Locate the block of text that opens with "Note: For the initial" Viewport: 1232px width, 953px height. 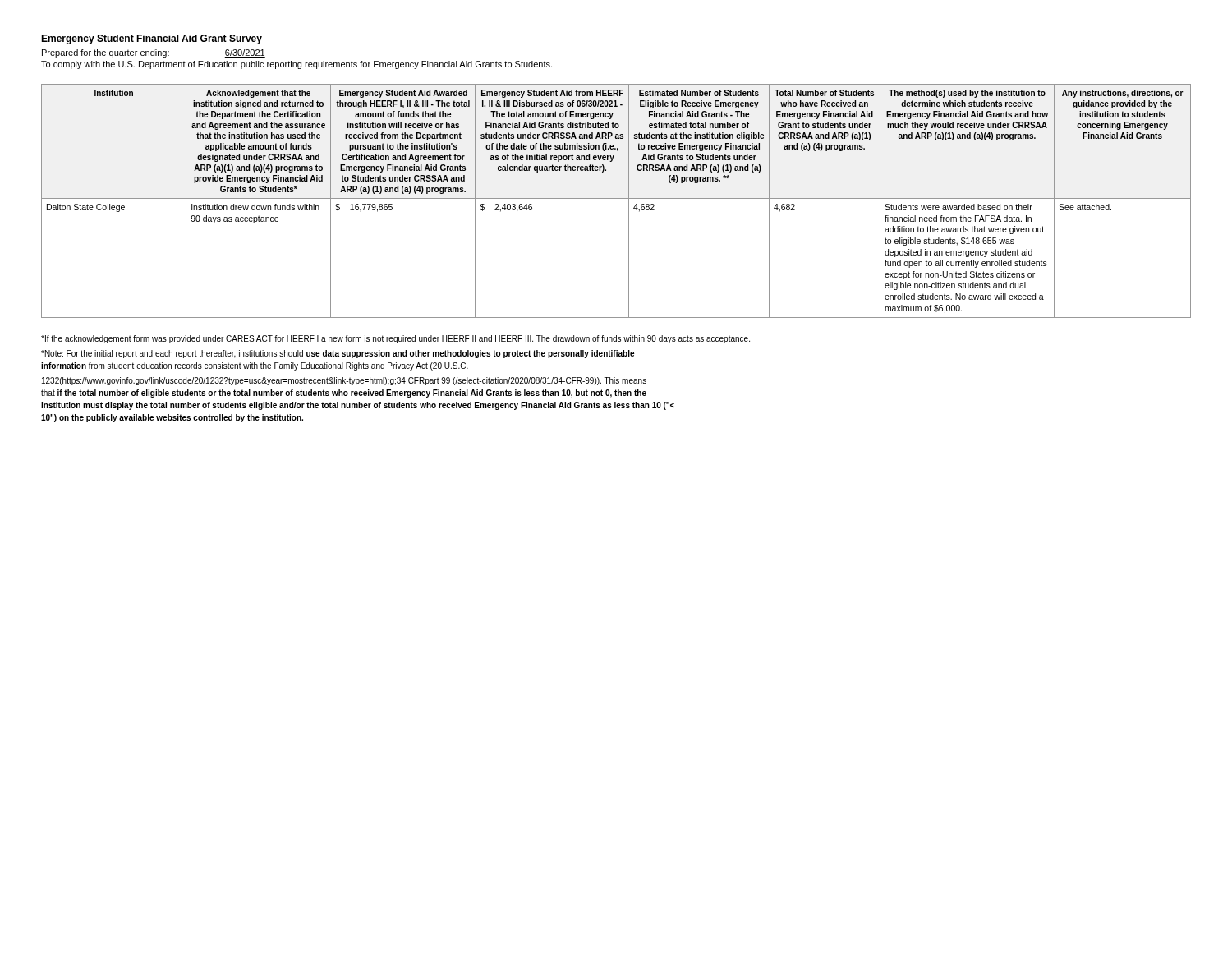click(x=616, y=360)
